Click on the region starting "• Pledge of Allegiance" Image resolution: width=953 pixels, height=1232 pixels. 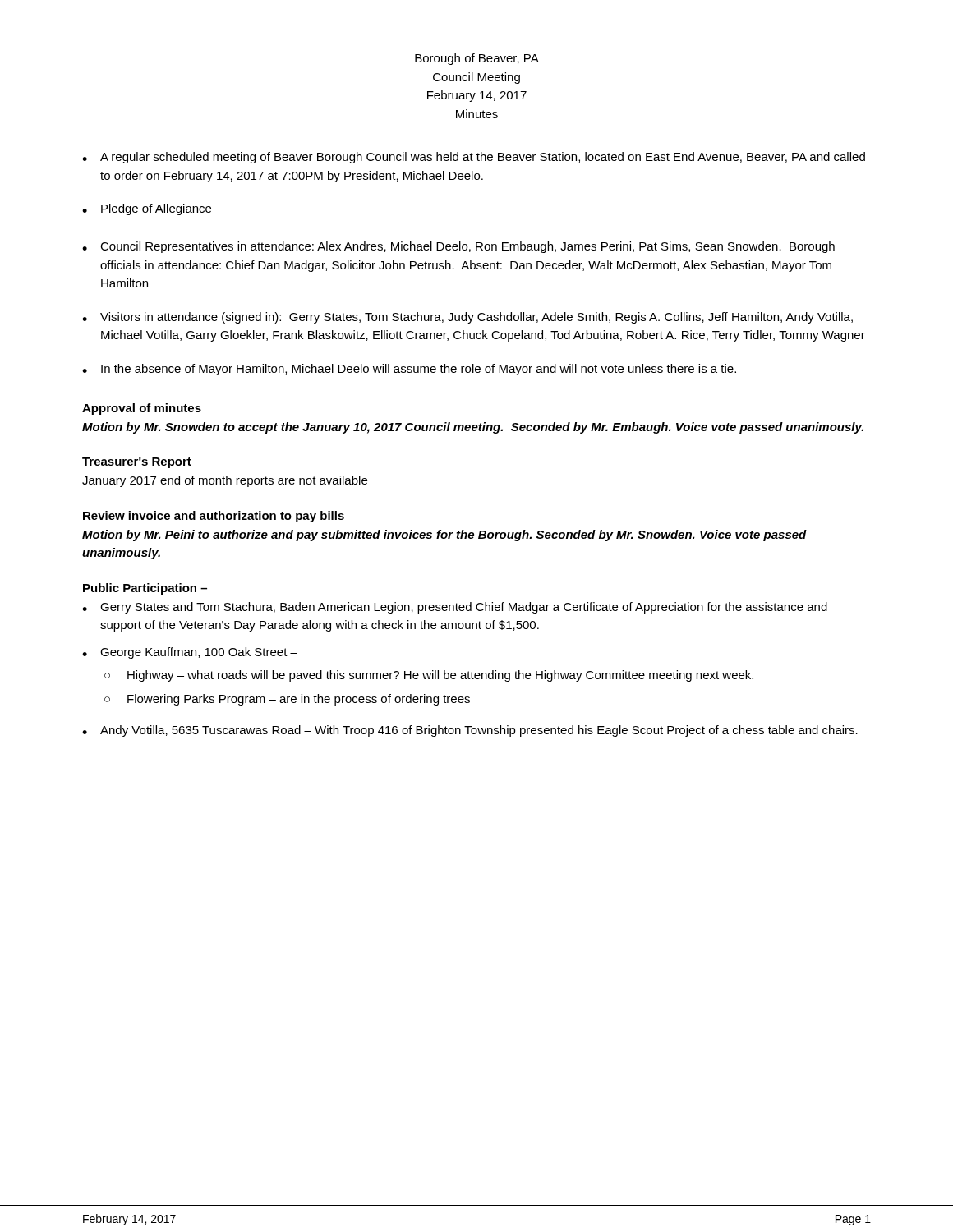pos(147,209)
